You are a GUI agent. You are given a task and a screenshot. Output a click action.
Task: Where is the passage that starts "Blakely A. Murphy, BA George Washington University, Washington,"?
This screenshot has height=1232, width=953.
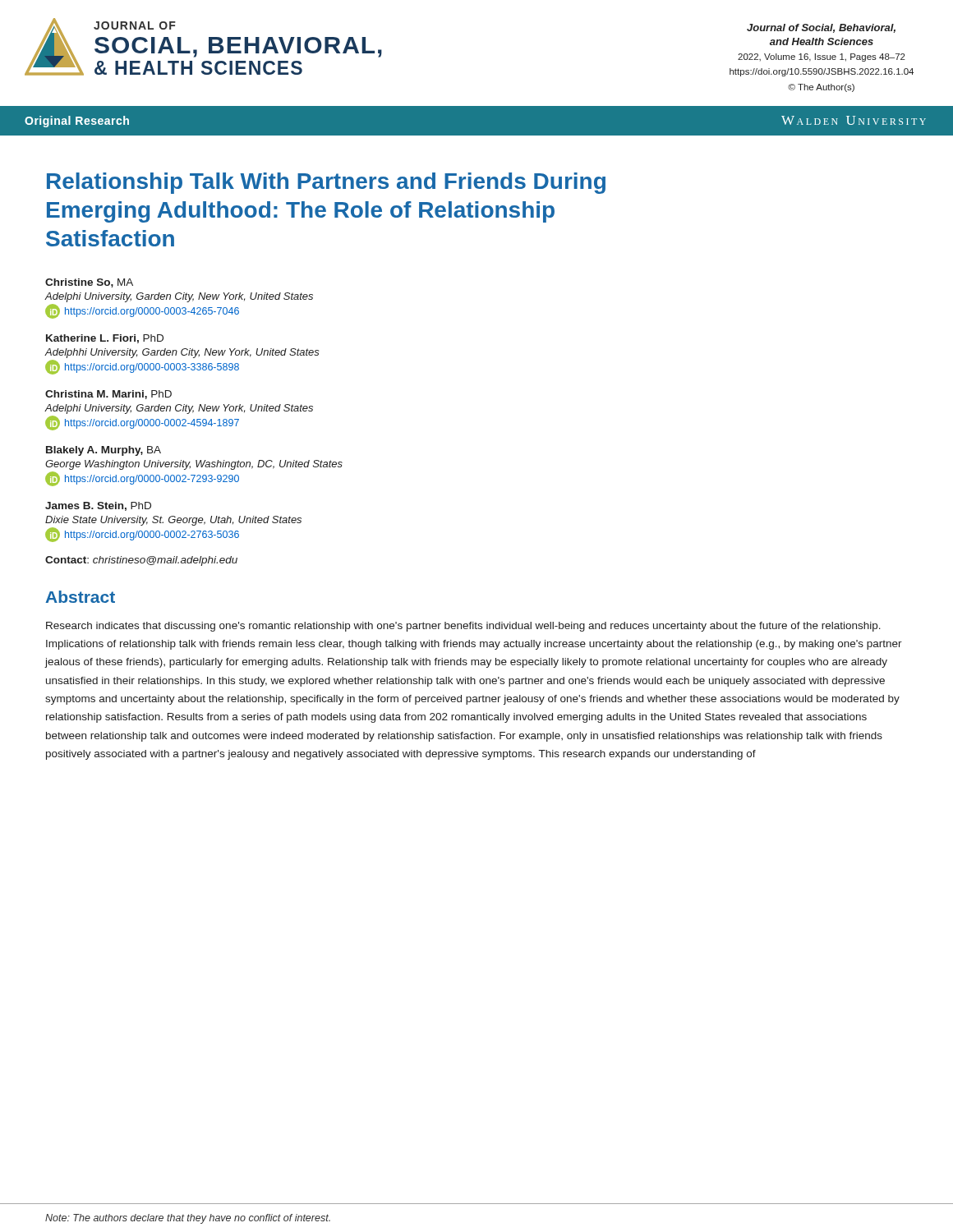[x=104, y=451]
